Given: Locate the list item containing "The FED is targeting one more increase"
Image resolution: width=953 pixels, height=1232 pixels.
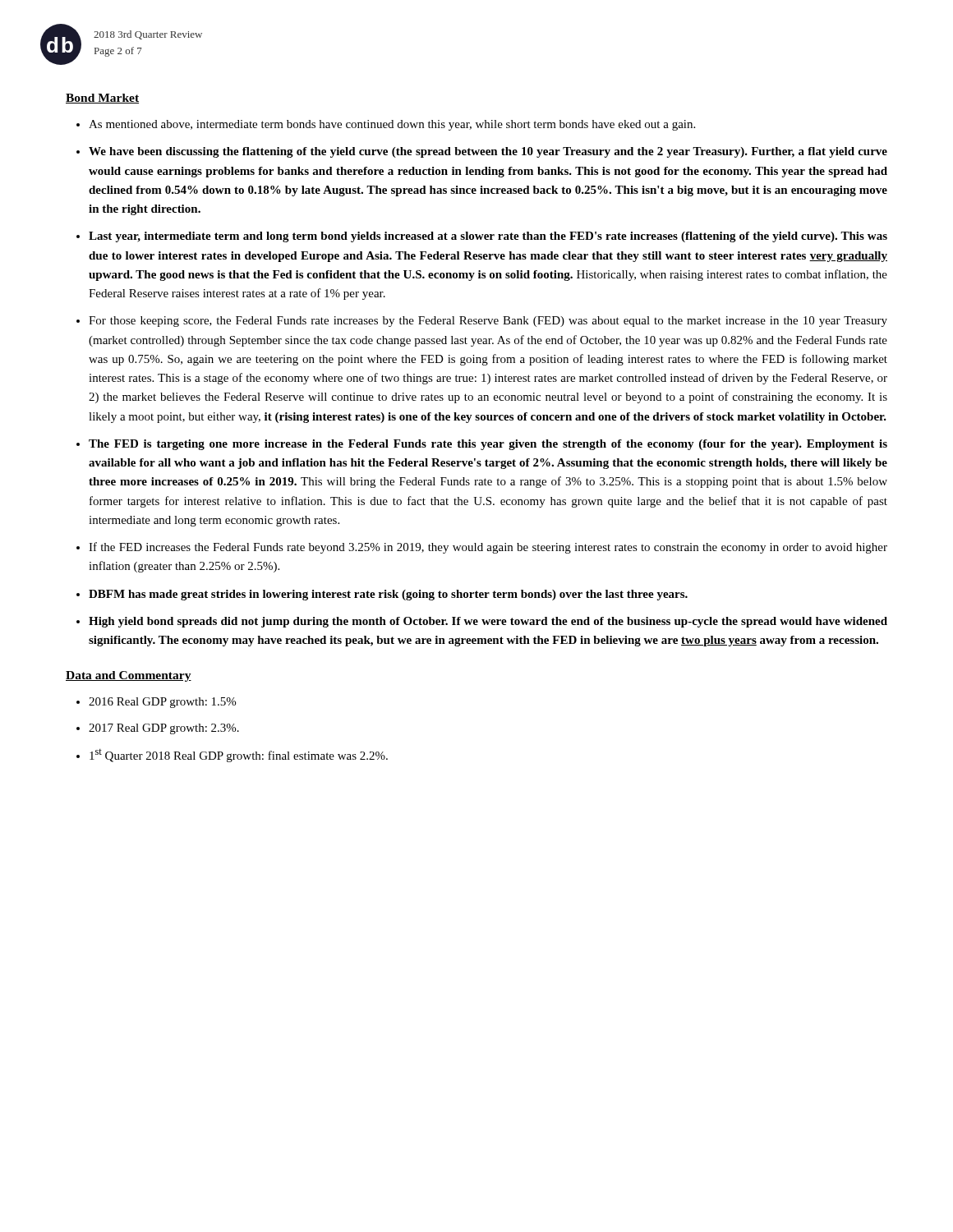Looking at the screenshot, I should [x=488, y=482].
